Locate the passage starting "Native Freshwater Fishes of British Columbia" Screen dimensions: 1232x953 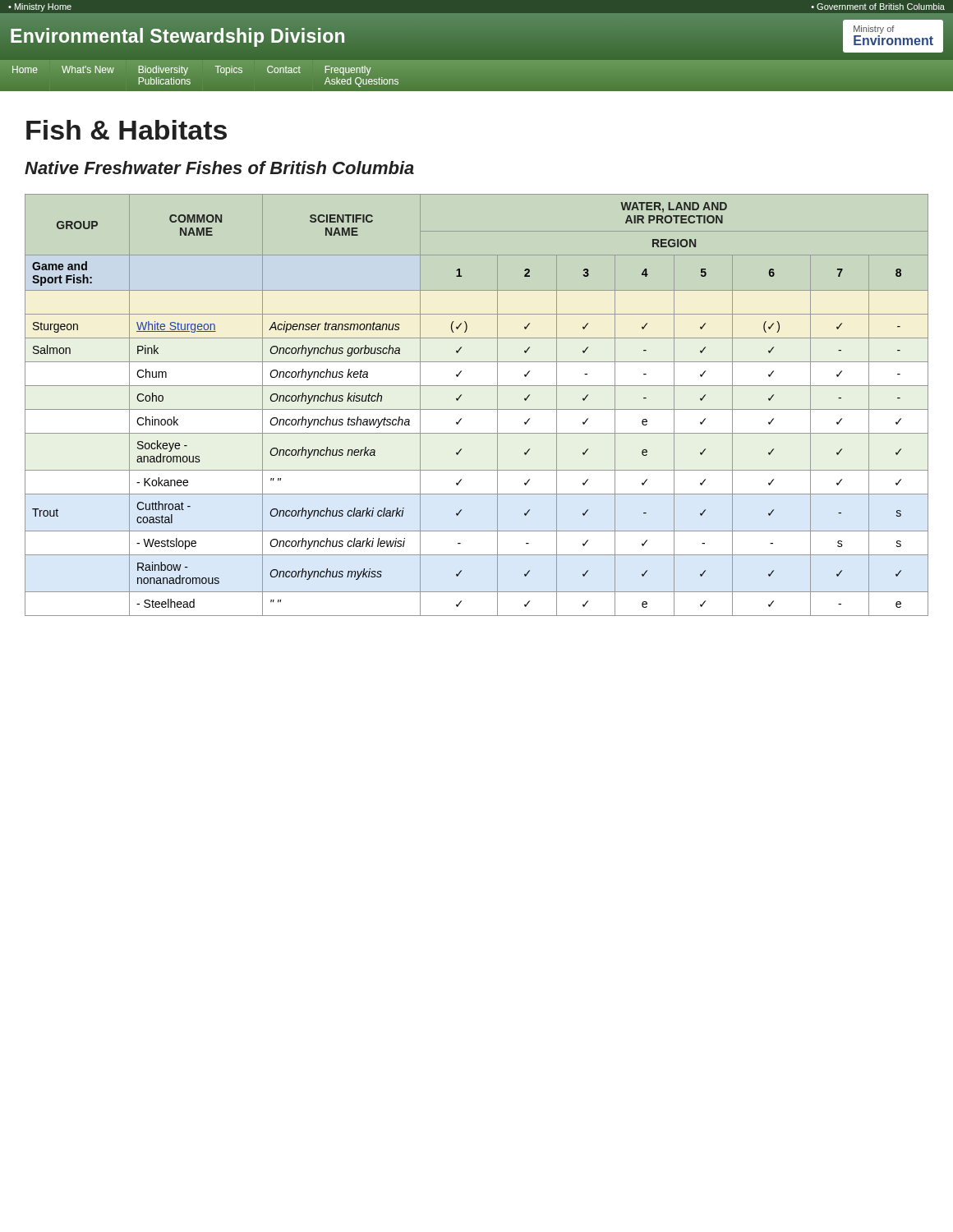pos(219,168)
